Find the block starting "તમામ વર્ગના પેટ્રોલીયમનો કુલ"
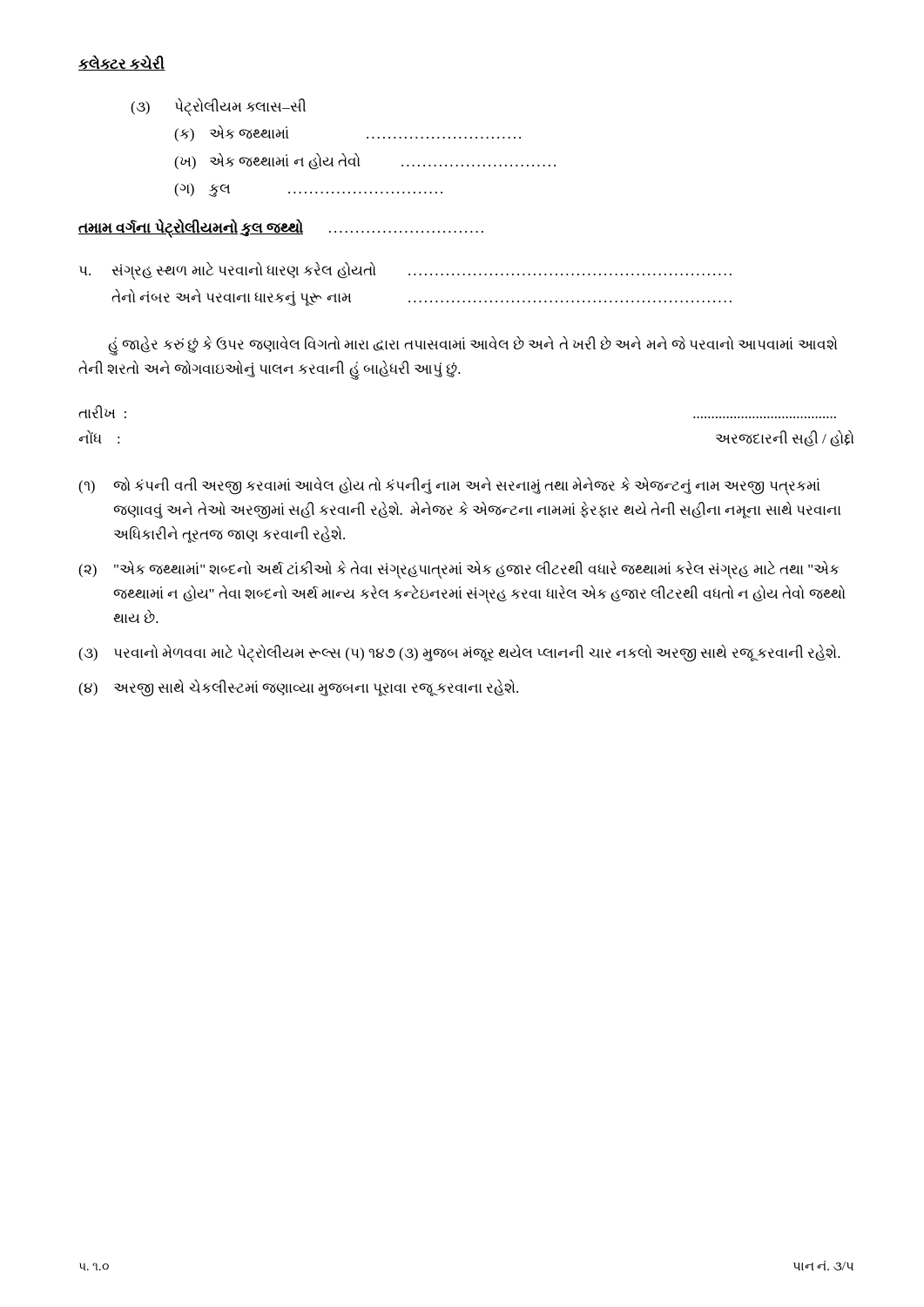Image resolution: width=924 pixels, height=1307 pixels. pos(282,228)
